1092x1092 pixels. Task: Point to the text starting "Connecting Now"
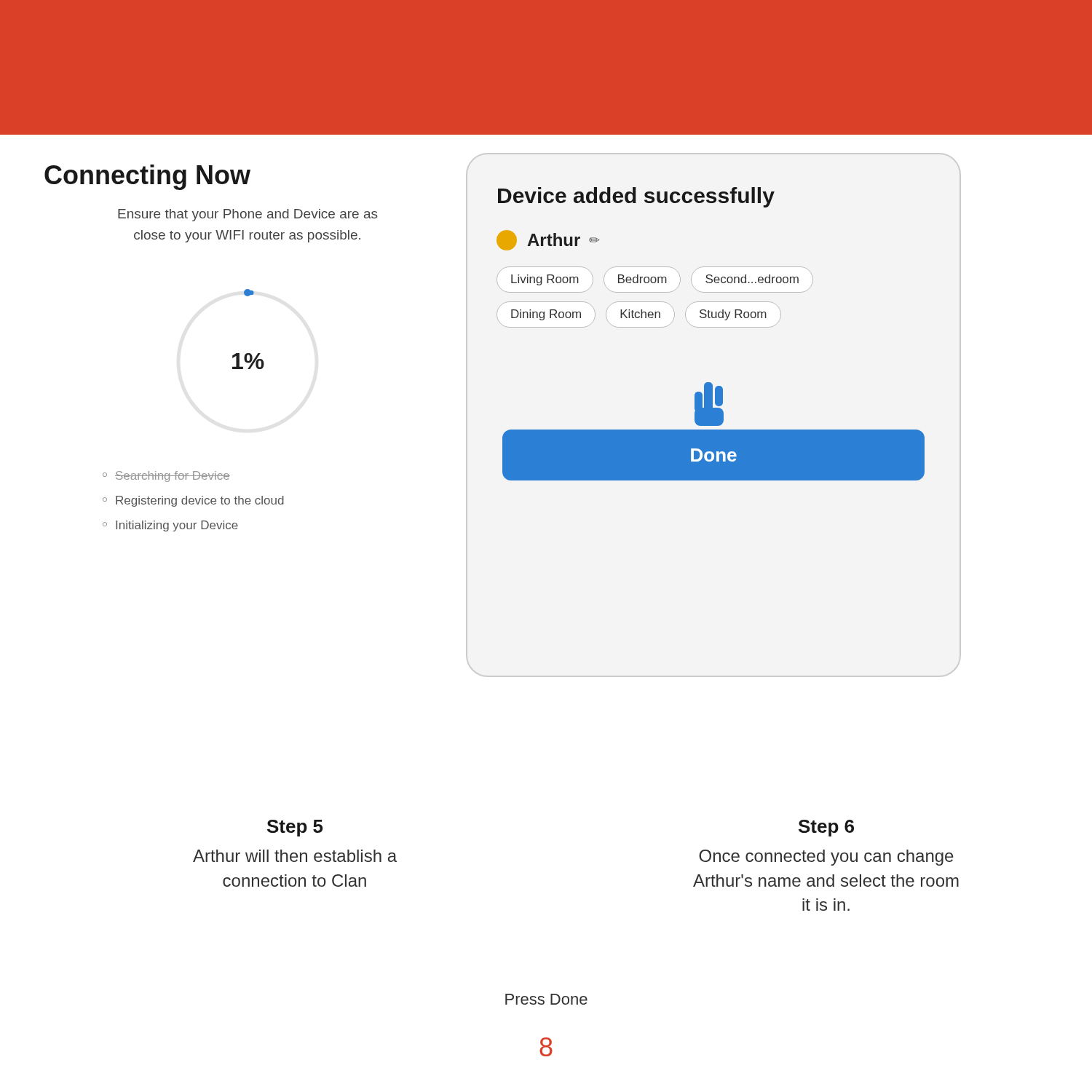147,175
